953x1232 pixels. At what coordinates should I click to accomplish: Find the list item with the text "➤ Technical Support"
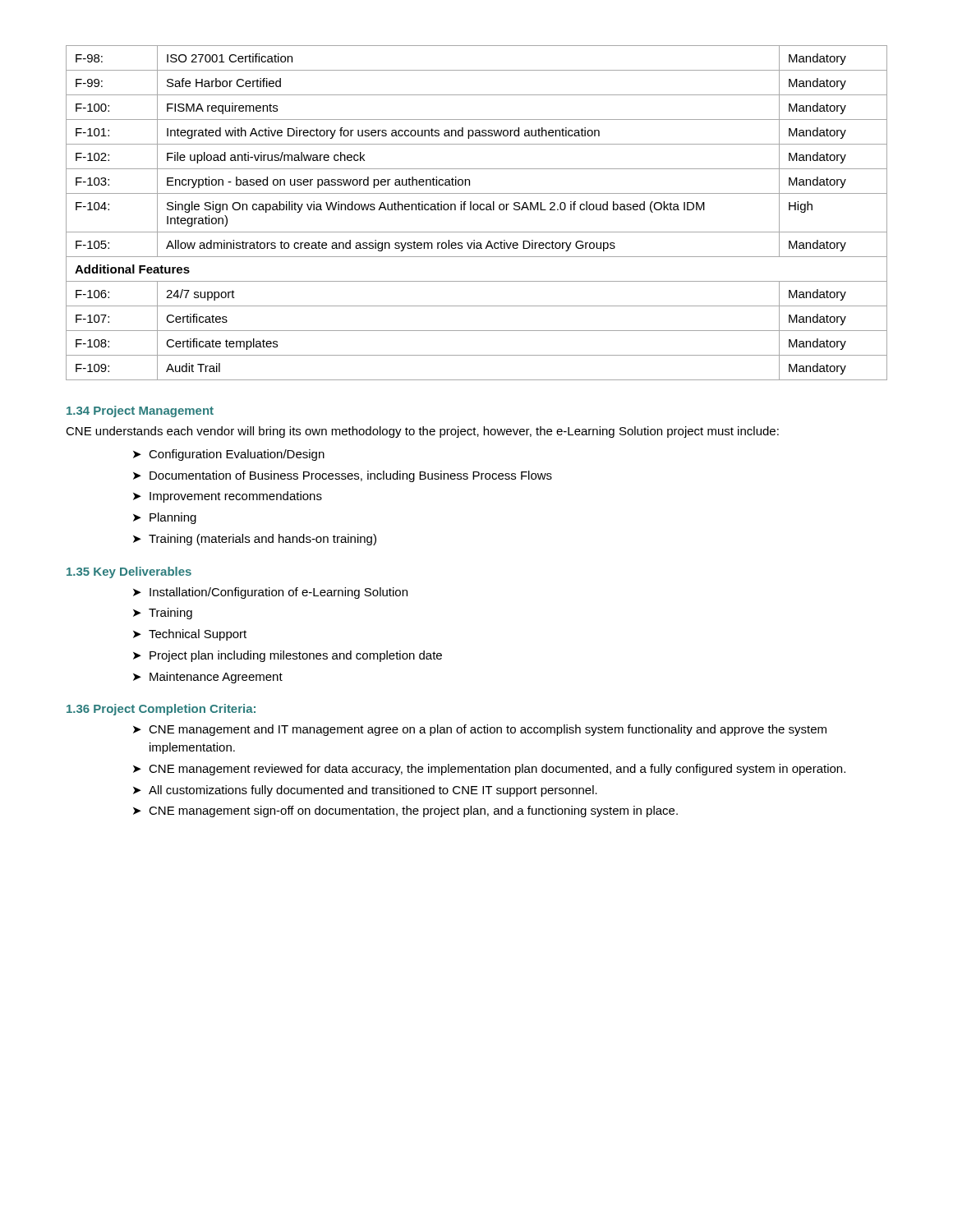coord(189,634)
